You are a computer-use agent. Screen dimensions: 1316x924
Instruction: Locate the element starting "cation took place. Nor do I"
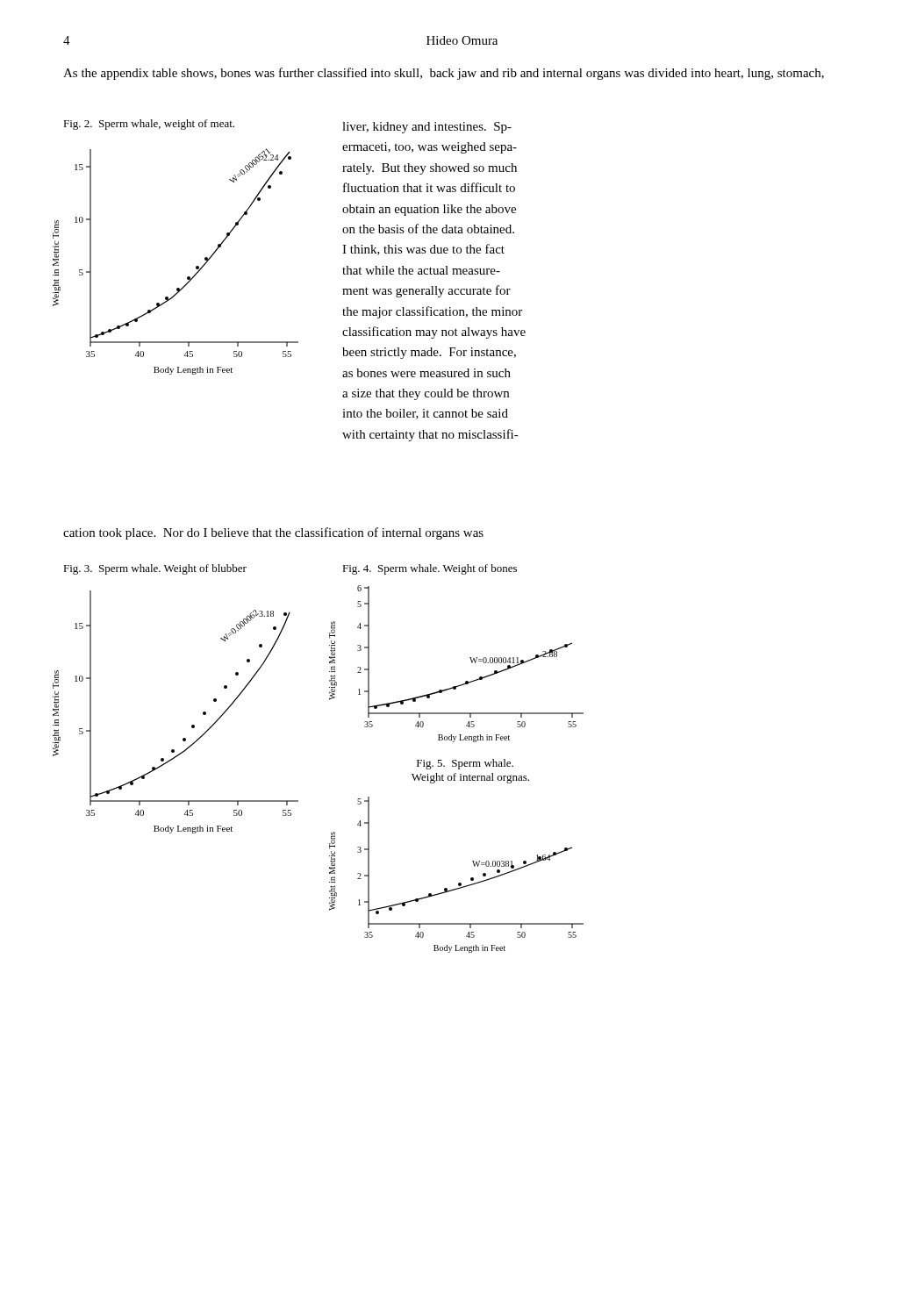273,533
